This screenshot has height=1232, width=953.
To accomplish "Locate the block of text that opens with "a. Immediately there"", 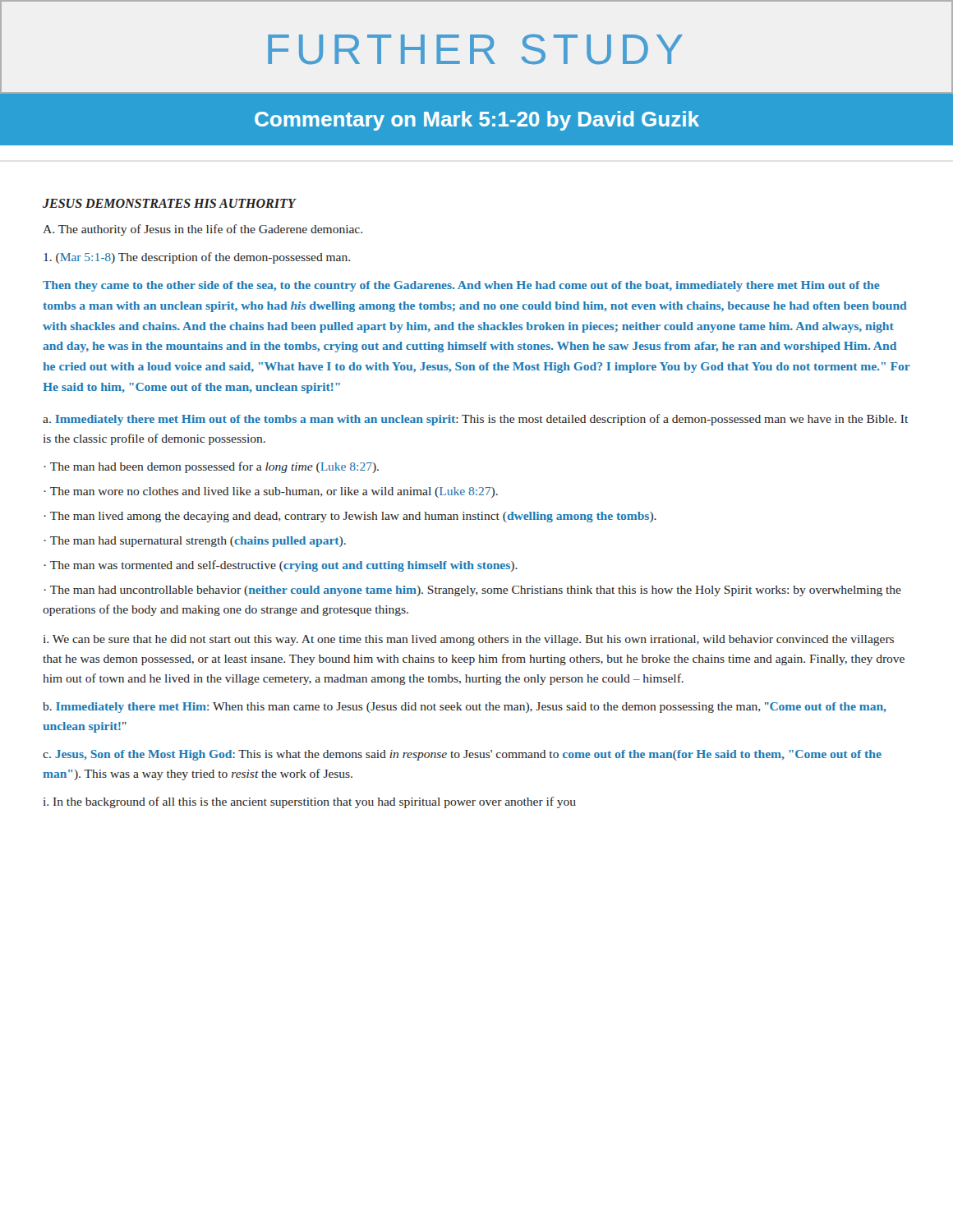I will [475, 428].
